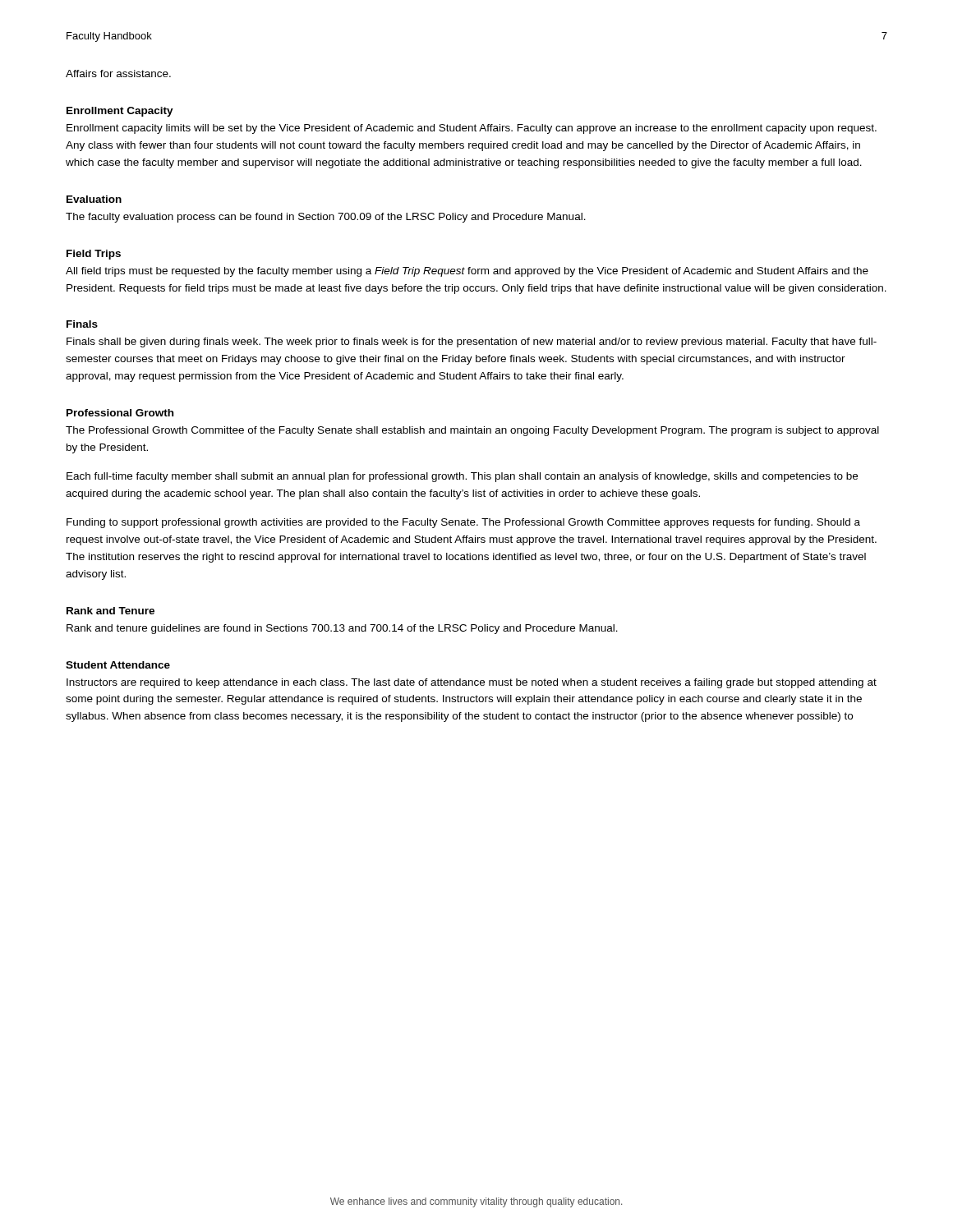Click on the block starting "Instructors are required to keep"
Image resolution: width=953 pixels, height=1232 pixels.
click(x=471, y=699)
